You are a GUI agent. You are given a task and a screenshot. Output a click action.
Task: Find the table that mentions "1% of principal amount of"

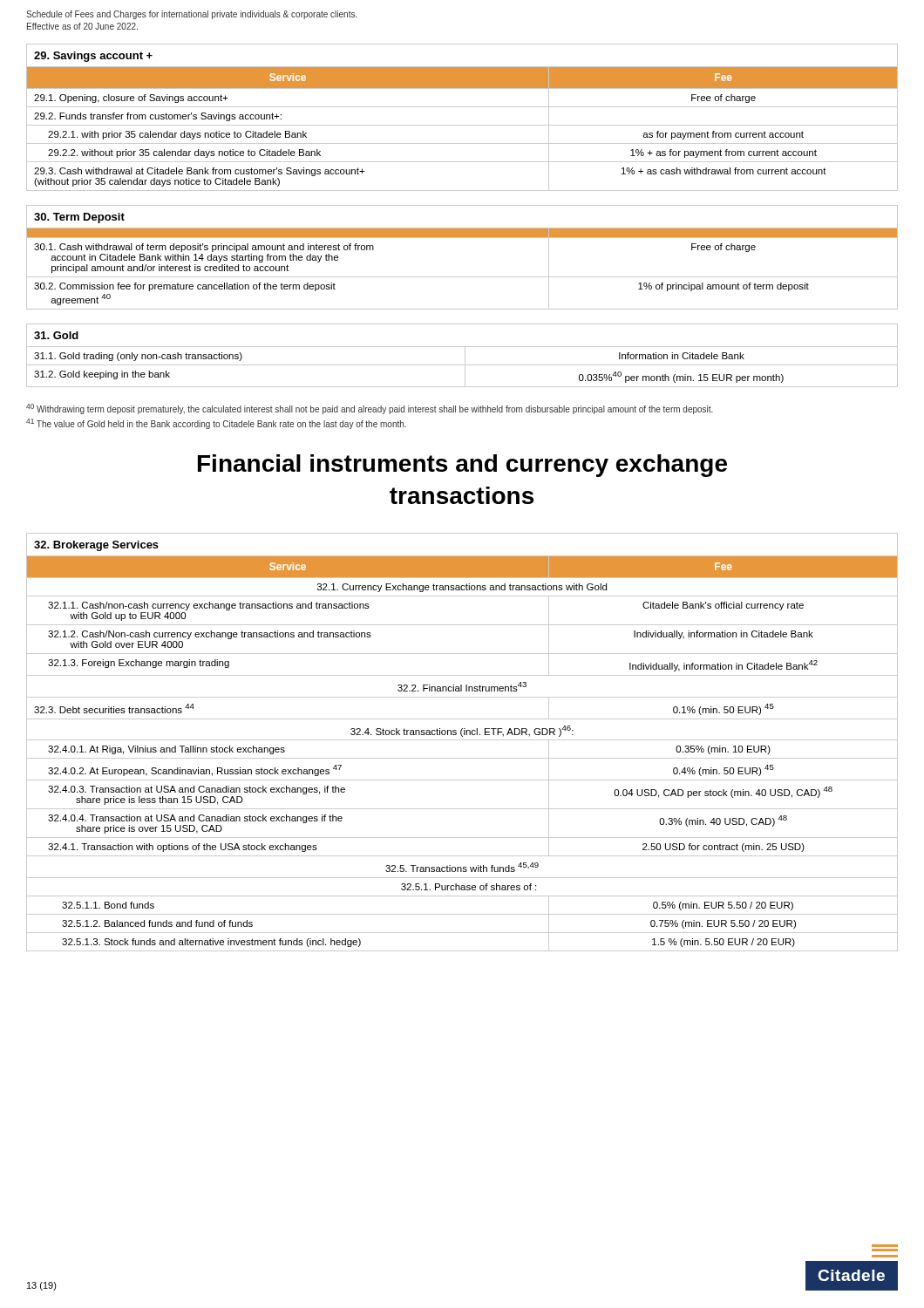tap(462, 257)
